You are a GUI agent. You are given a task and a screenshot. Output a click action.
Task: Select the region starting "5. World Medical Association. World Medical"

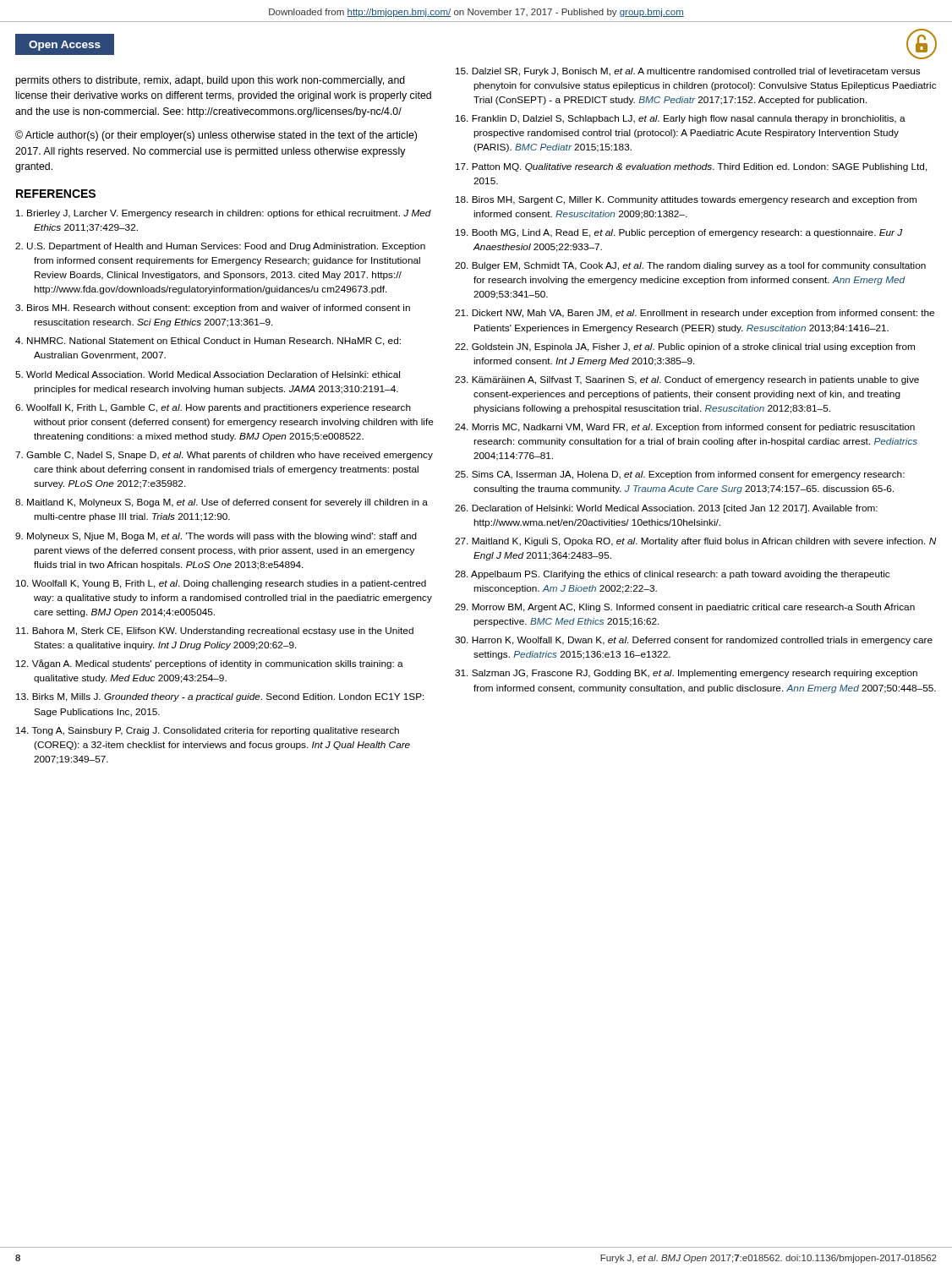click(x=208, y=381)
